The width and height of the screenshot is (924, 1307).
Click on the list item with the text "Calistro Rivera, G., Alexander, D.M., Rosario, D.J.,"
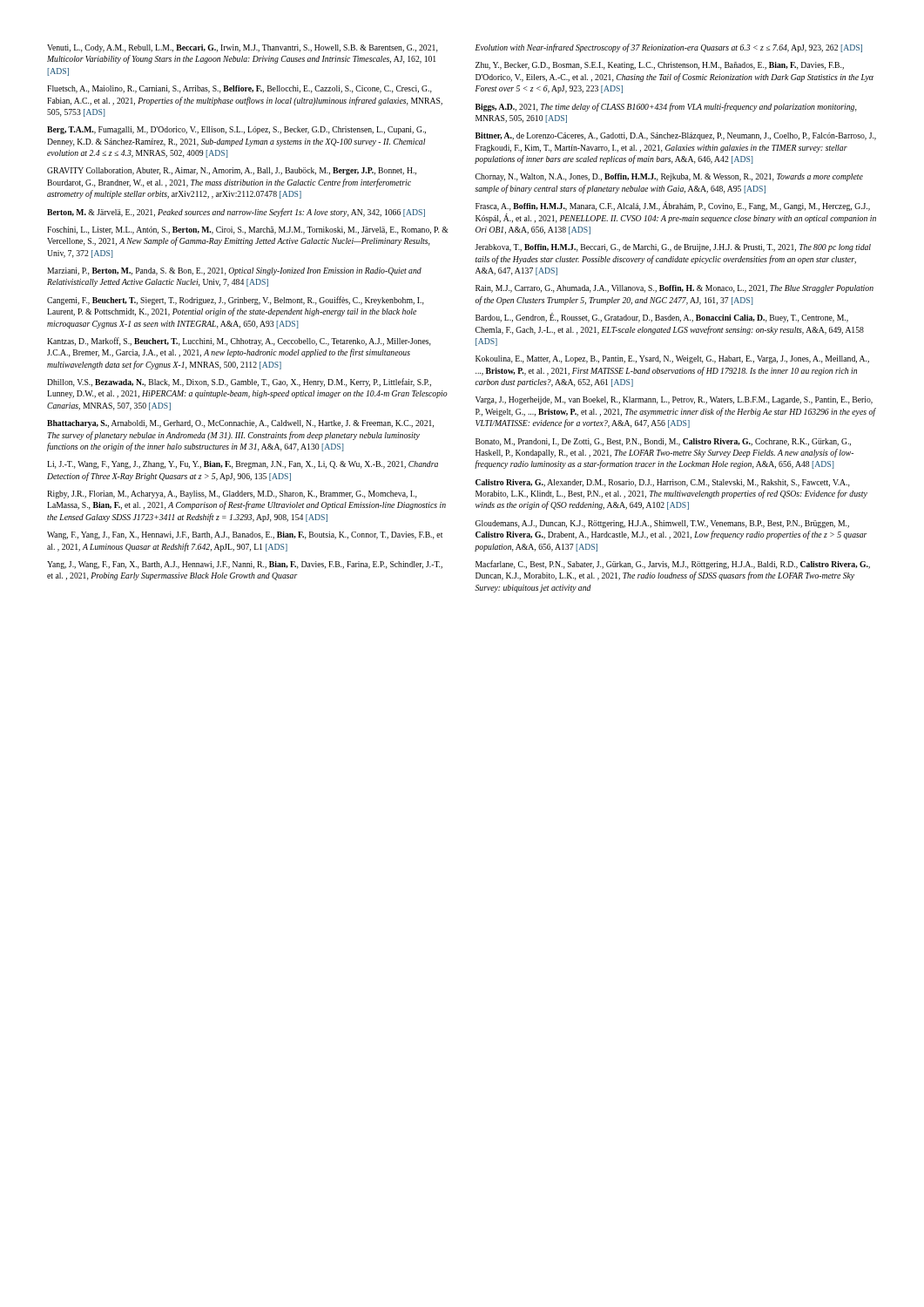pyautogui.click(x=671, y=494)
